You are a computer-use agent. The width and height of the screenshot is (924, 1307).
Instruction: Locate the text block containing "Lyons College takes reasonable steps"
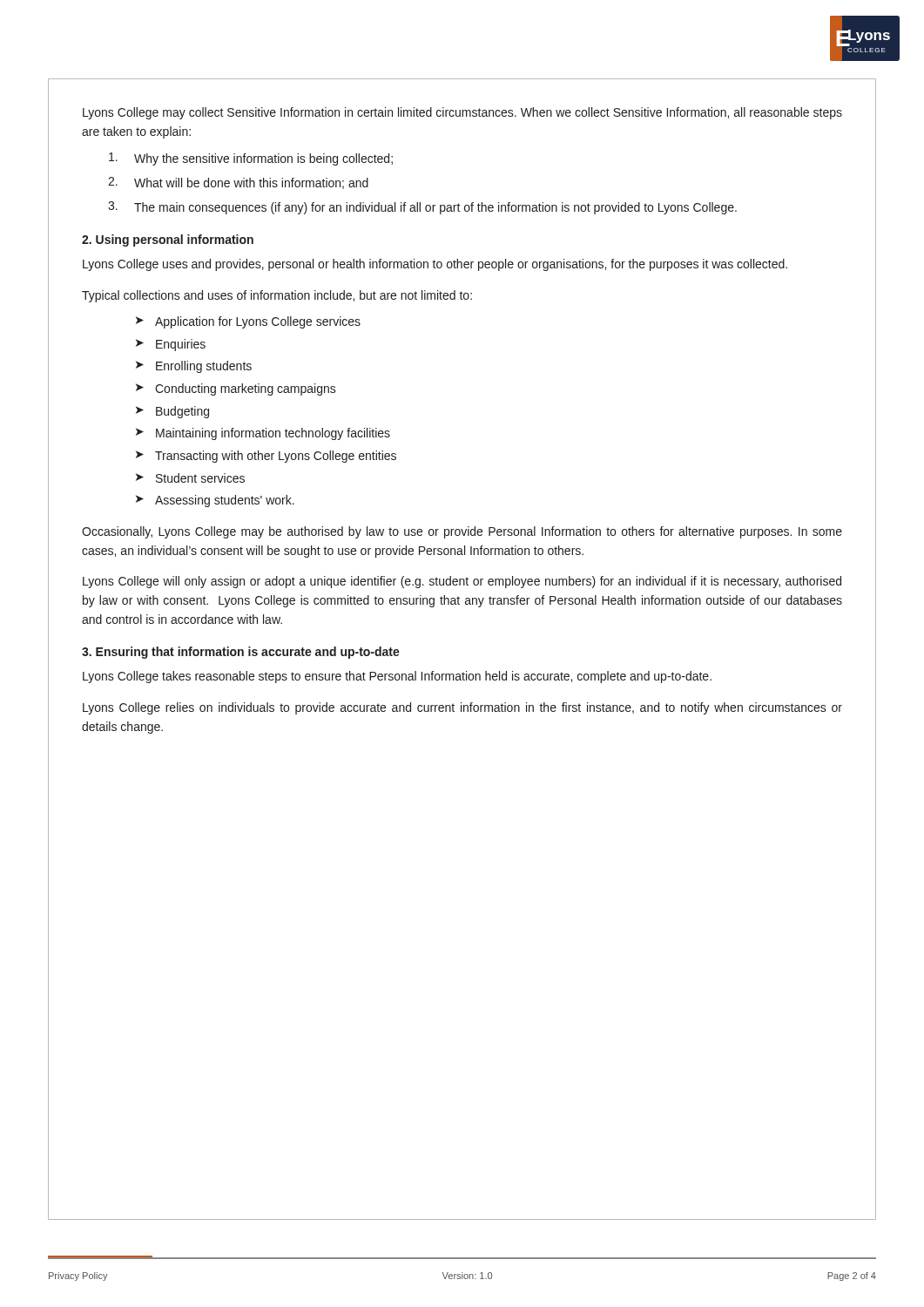[x=397, y=677]
